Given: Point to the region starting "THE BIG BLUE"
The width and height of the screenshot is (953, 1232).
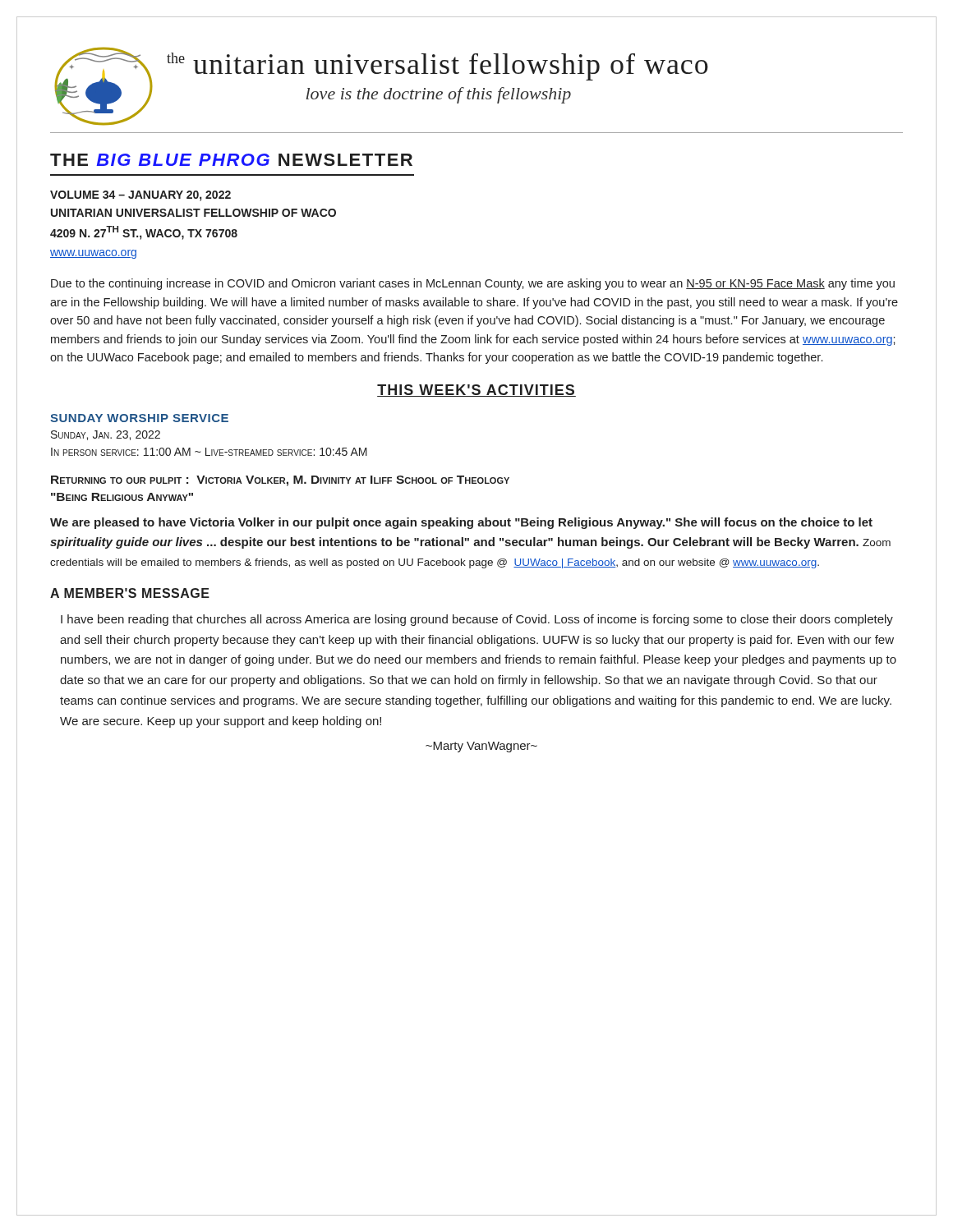Looking at the screenshot, I should point(232,163).
